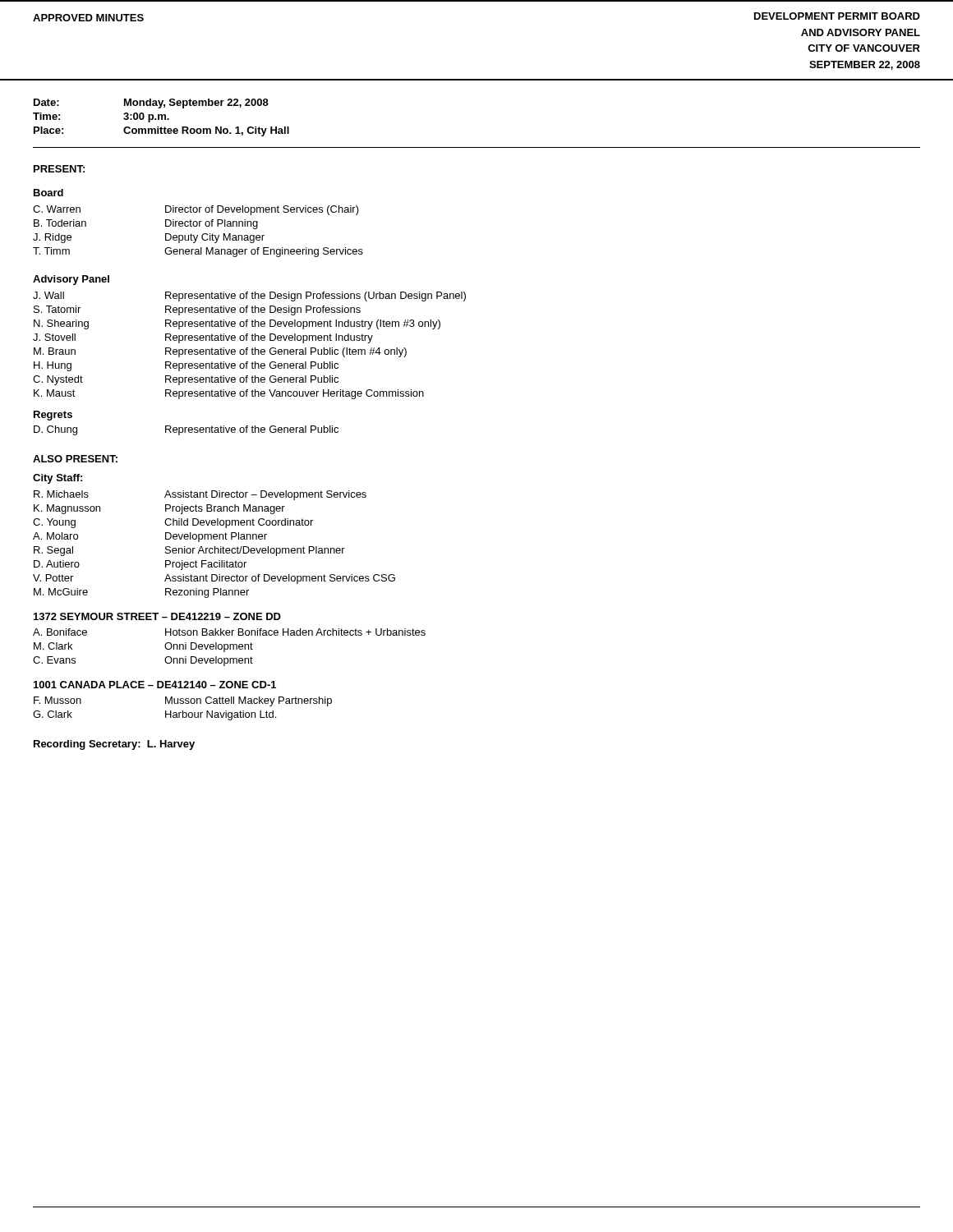This screenshot has height=1232, width=953.
Task: Locate the element starting "1372 SEYMOUR STREET – DE412219 – ZONE DD"
Action: 157,616
